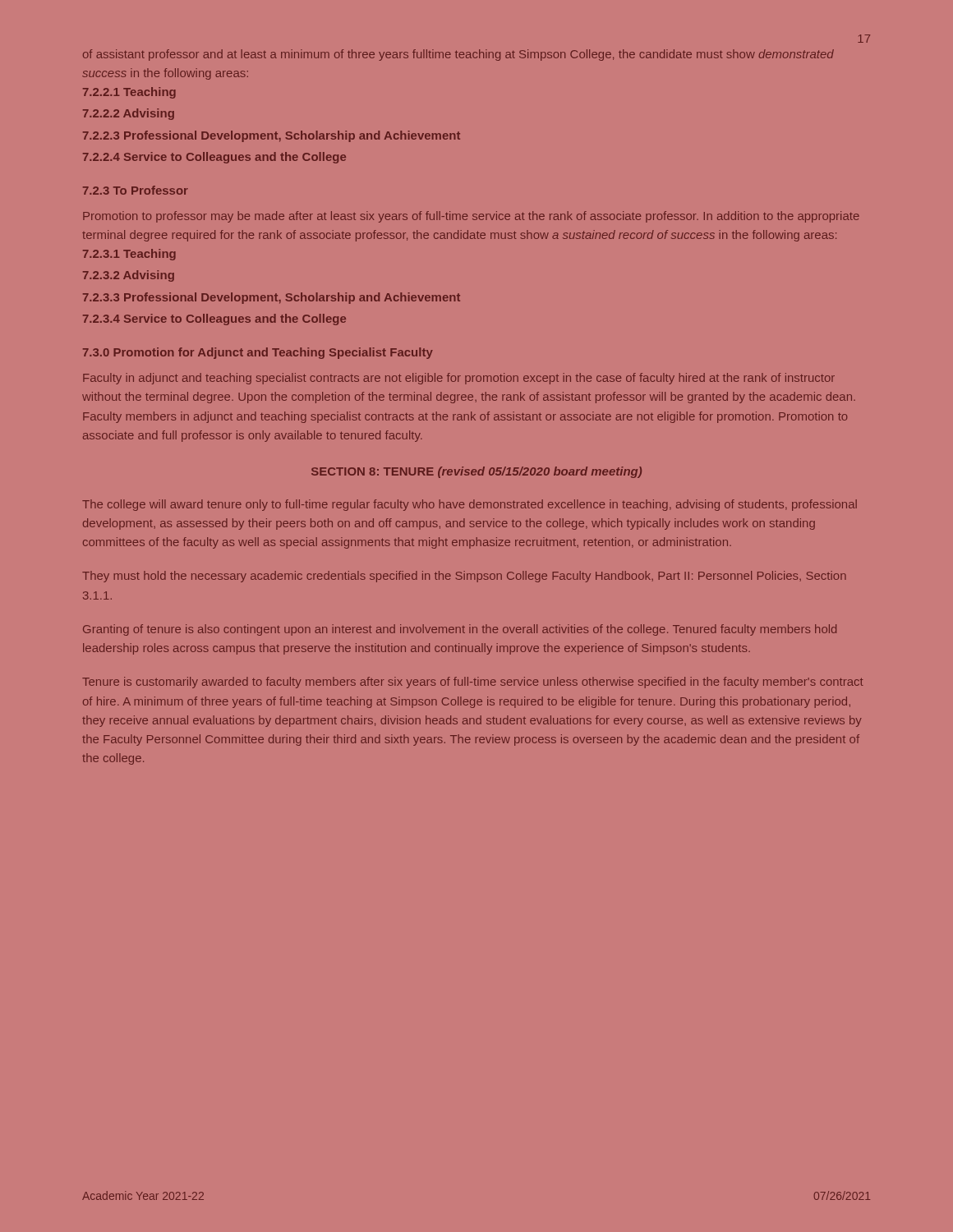Click the passage that begins "Faculty in adjunct and teaching"
Screen dimensions: 1232x953
tap(469, 406)
